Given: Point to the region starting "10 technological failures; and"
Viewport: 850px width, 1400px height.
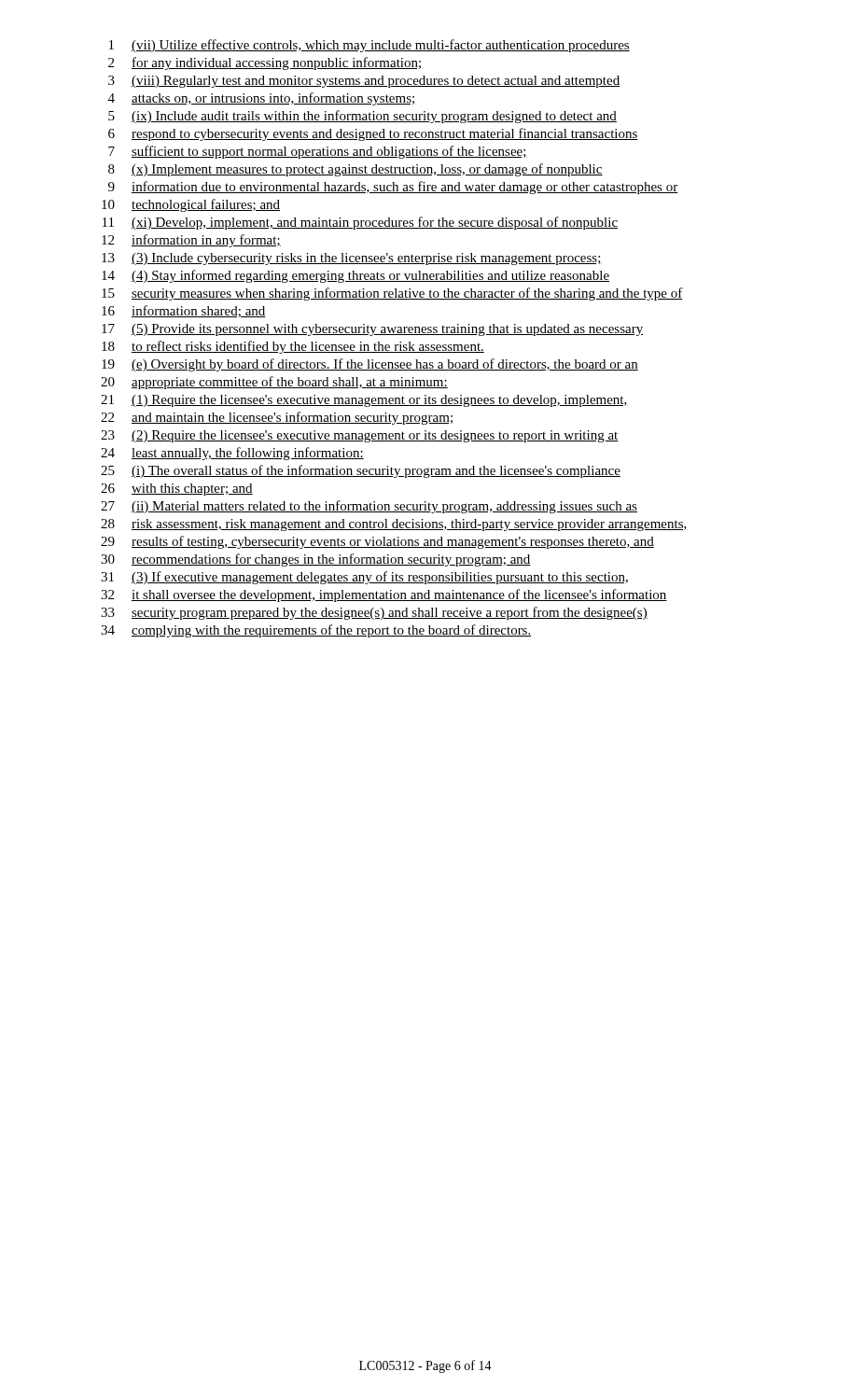Looking at the screenshot, I should click(x=191, y=205).
